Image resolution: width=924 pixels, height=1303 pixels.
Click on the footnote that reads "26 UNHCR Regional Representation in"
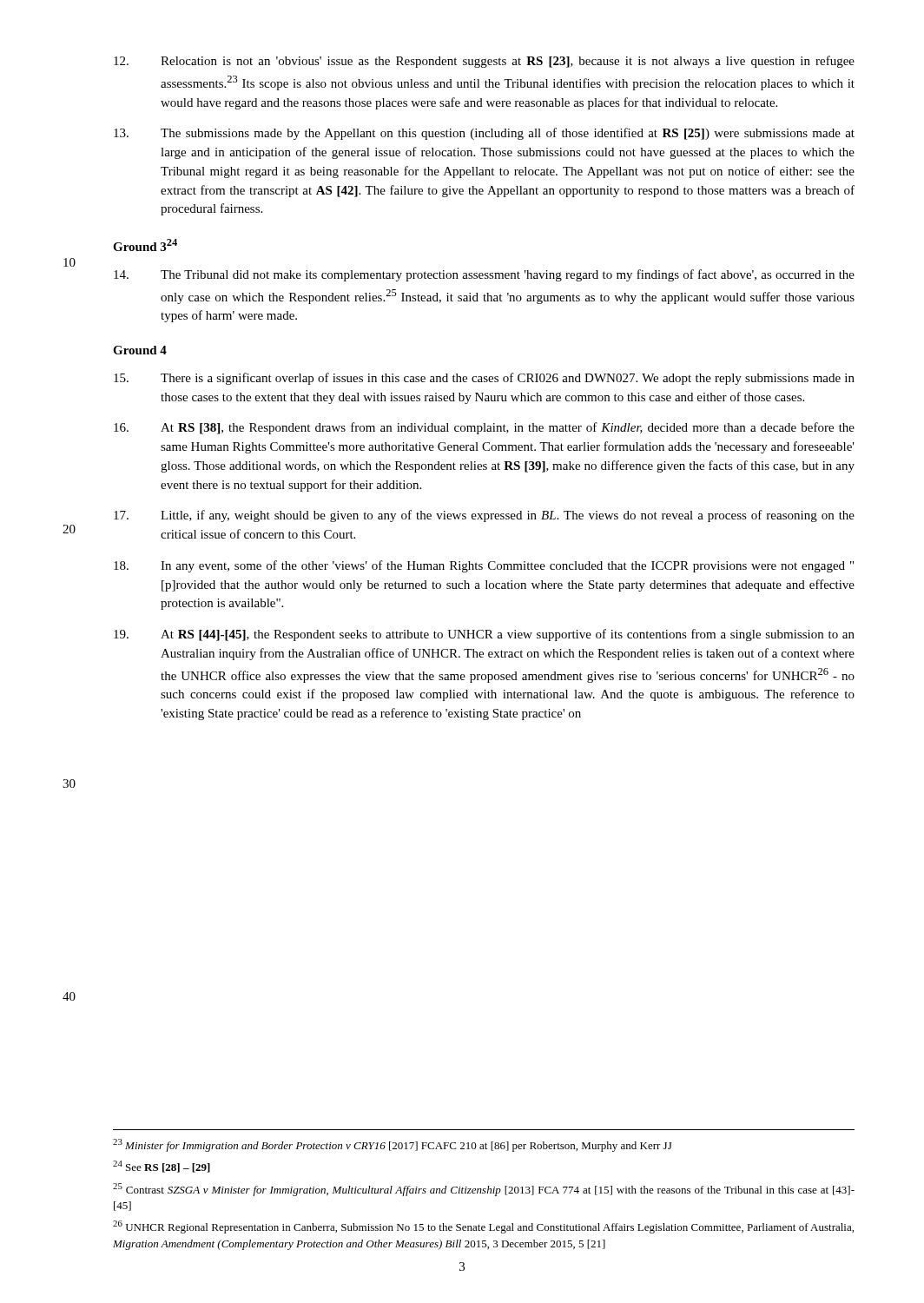(x=484, y=1234)
